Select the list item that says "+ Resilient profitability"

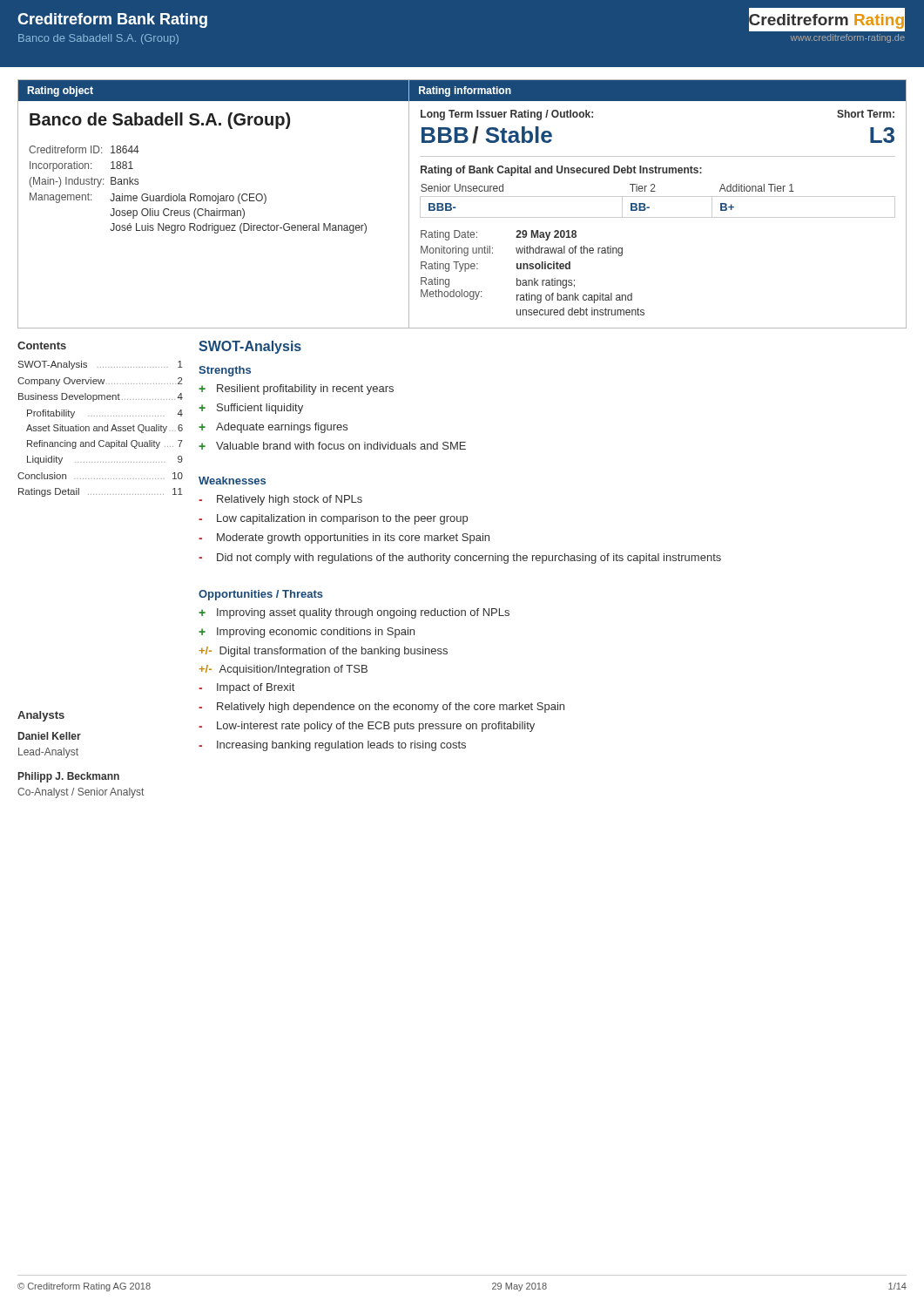(296, 389)
